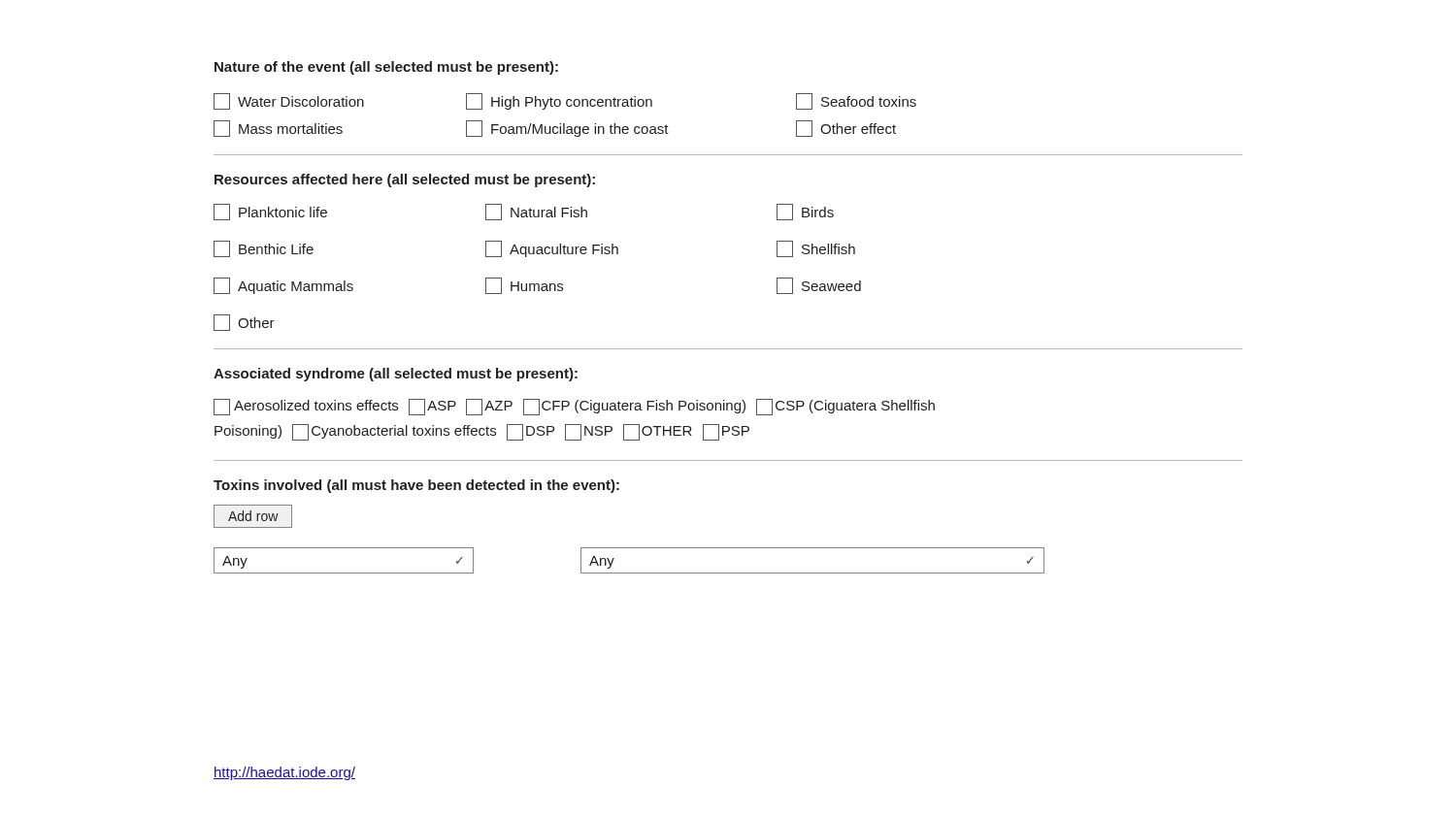
Task: Find the region starting "Associated syndrome (all selected must be present):"
Action: coord(396,373)
